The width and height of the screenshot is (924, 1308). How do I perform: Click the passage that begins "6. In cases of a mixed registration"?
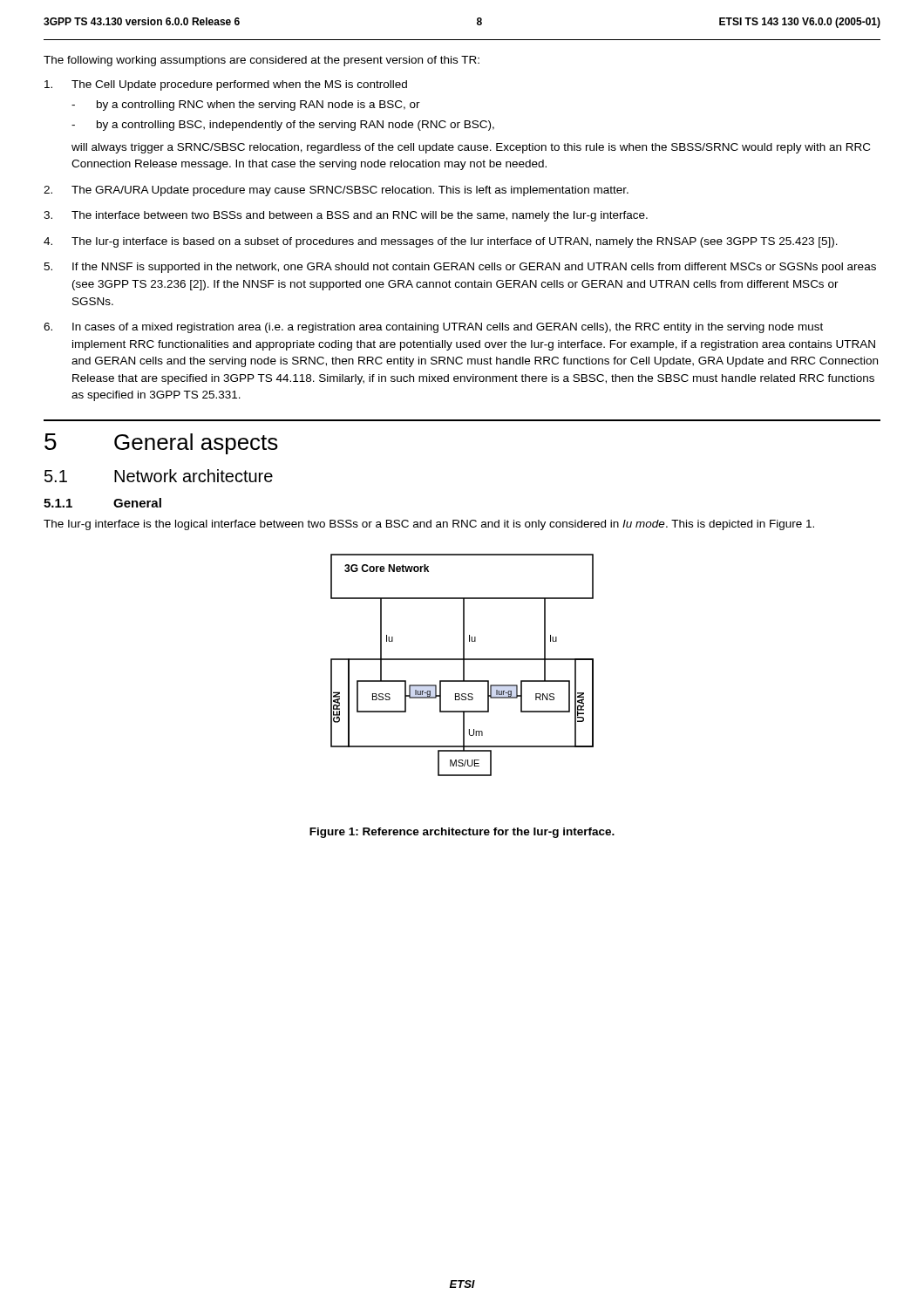462,361
